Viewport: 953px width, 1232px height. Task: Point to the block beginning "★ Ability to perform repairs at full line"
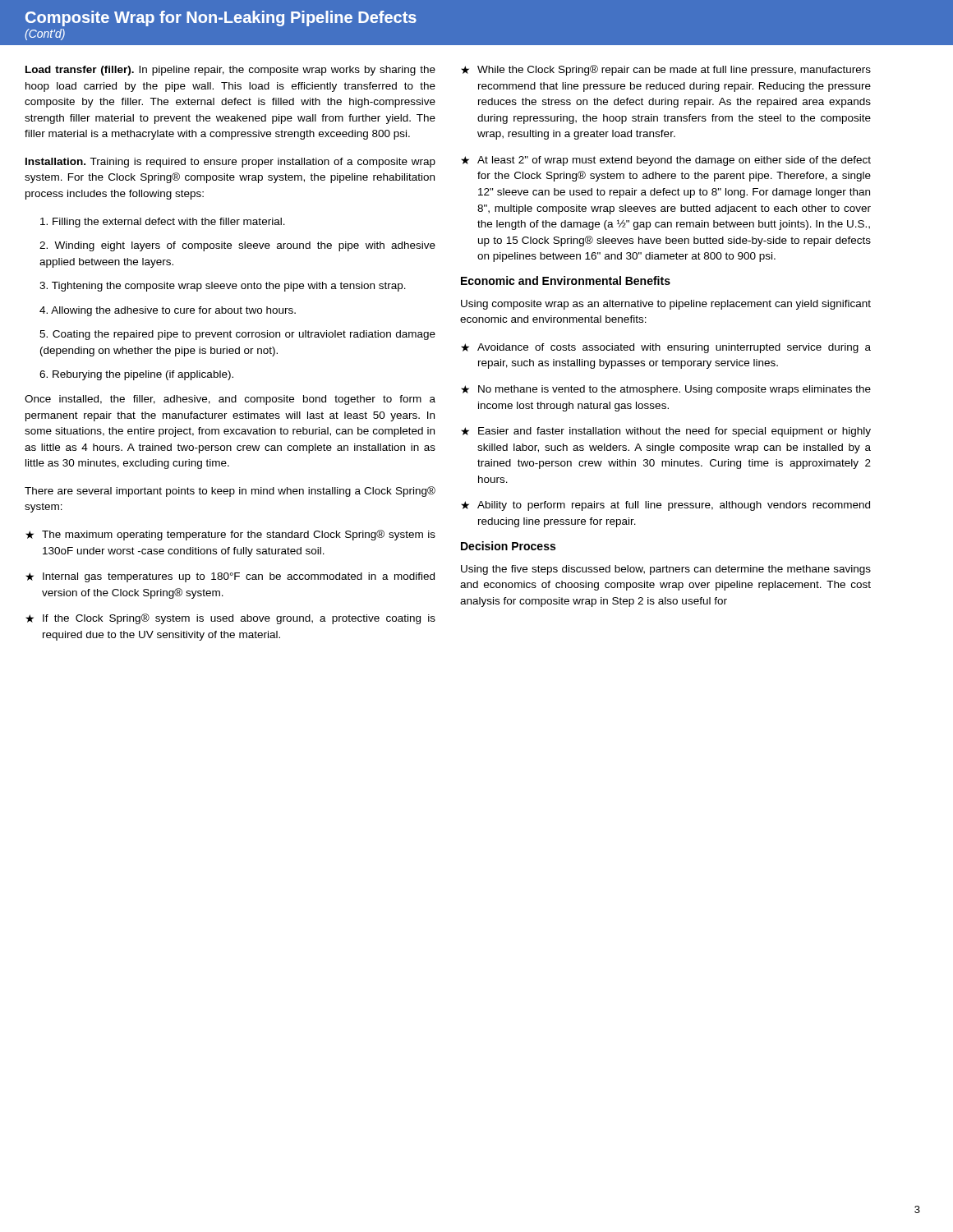point(665,513)
